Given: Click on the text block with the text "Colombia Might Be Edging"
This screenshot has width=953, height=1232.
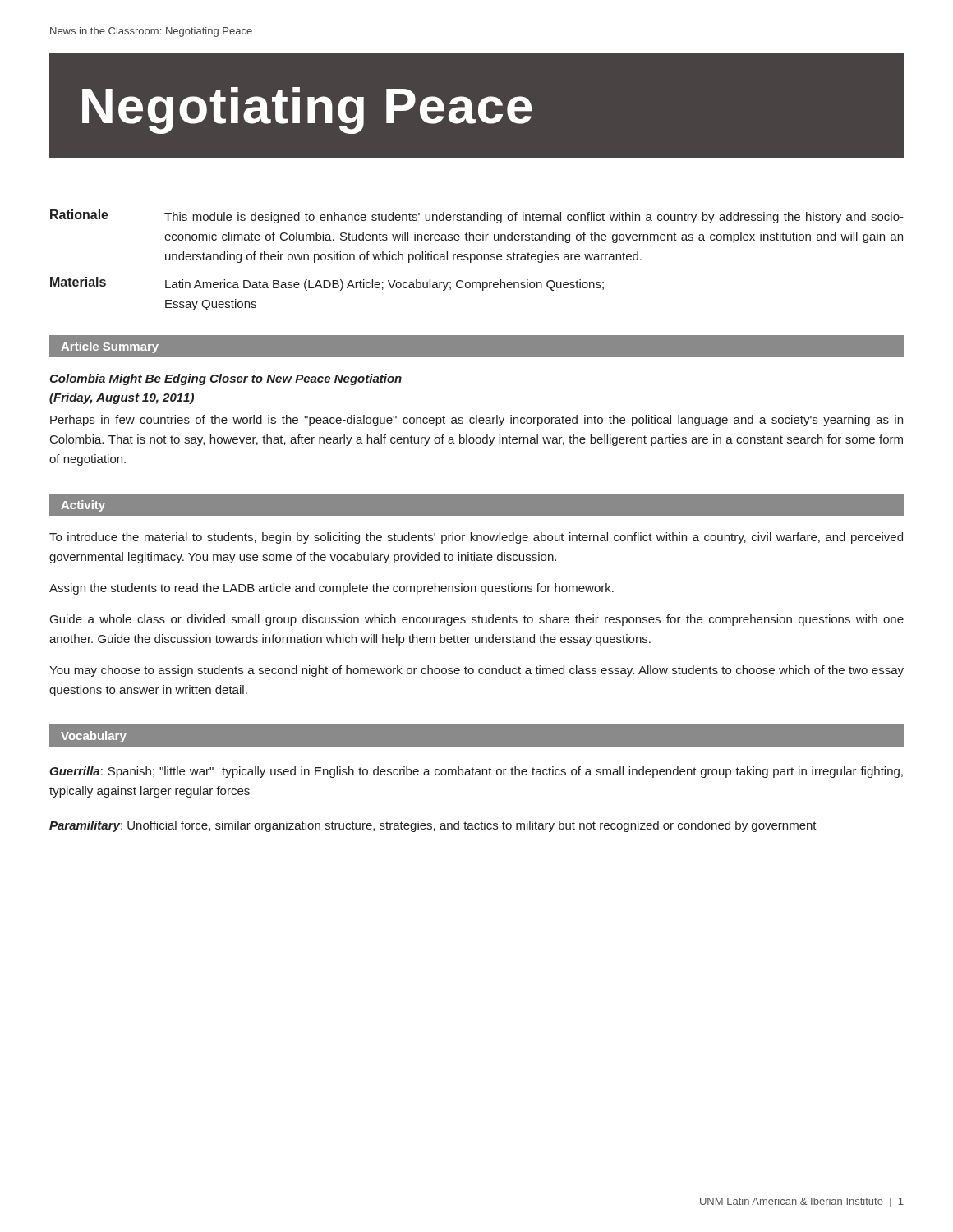Looking at the screenshot, I should point(476,419).
